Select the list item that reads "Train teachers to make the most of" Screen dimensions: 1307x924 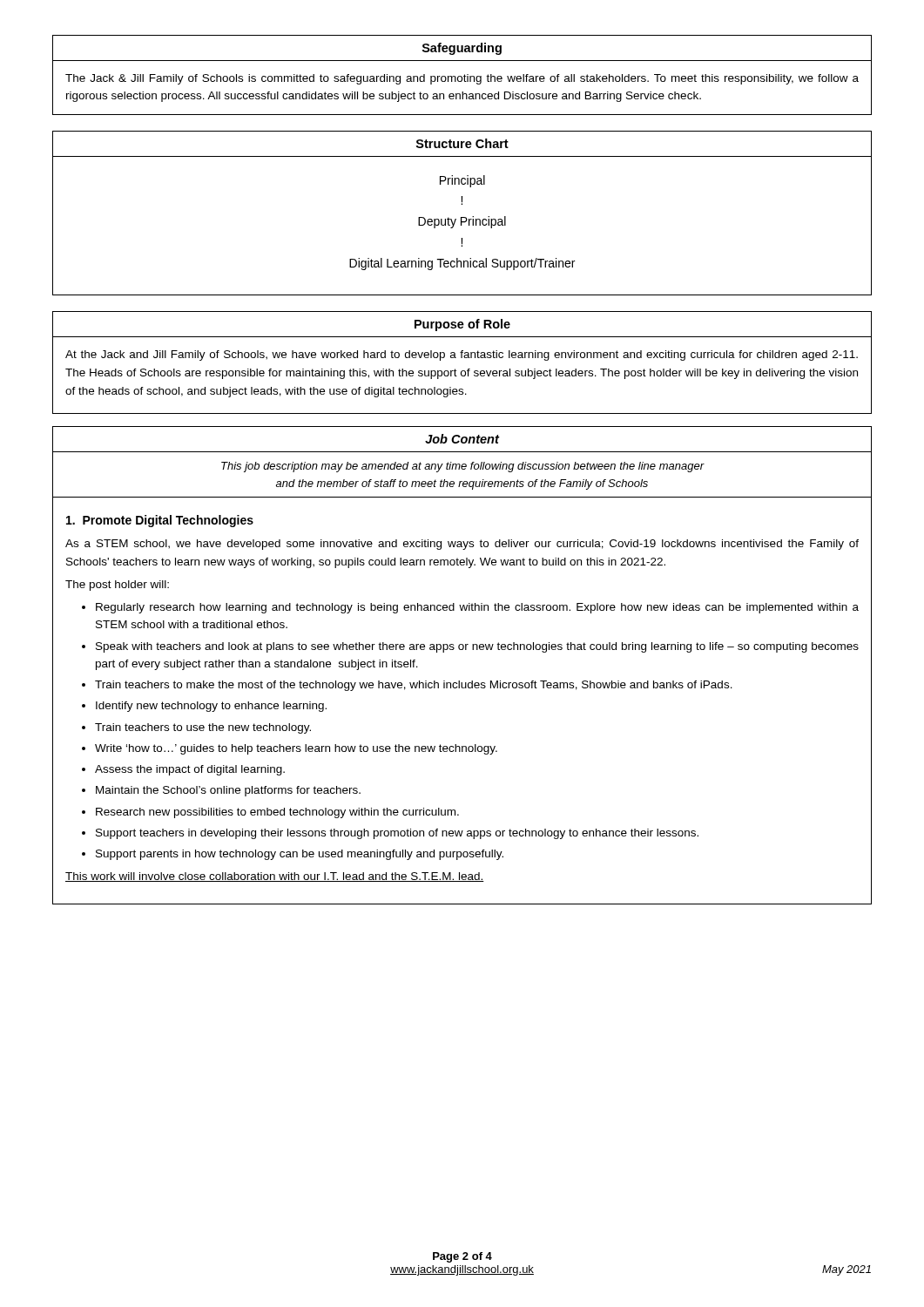[414, 684]
